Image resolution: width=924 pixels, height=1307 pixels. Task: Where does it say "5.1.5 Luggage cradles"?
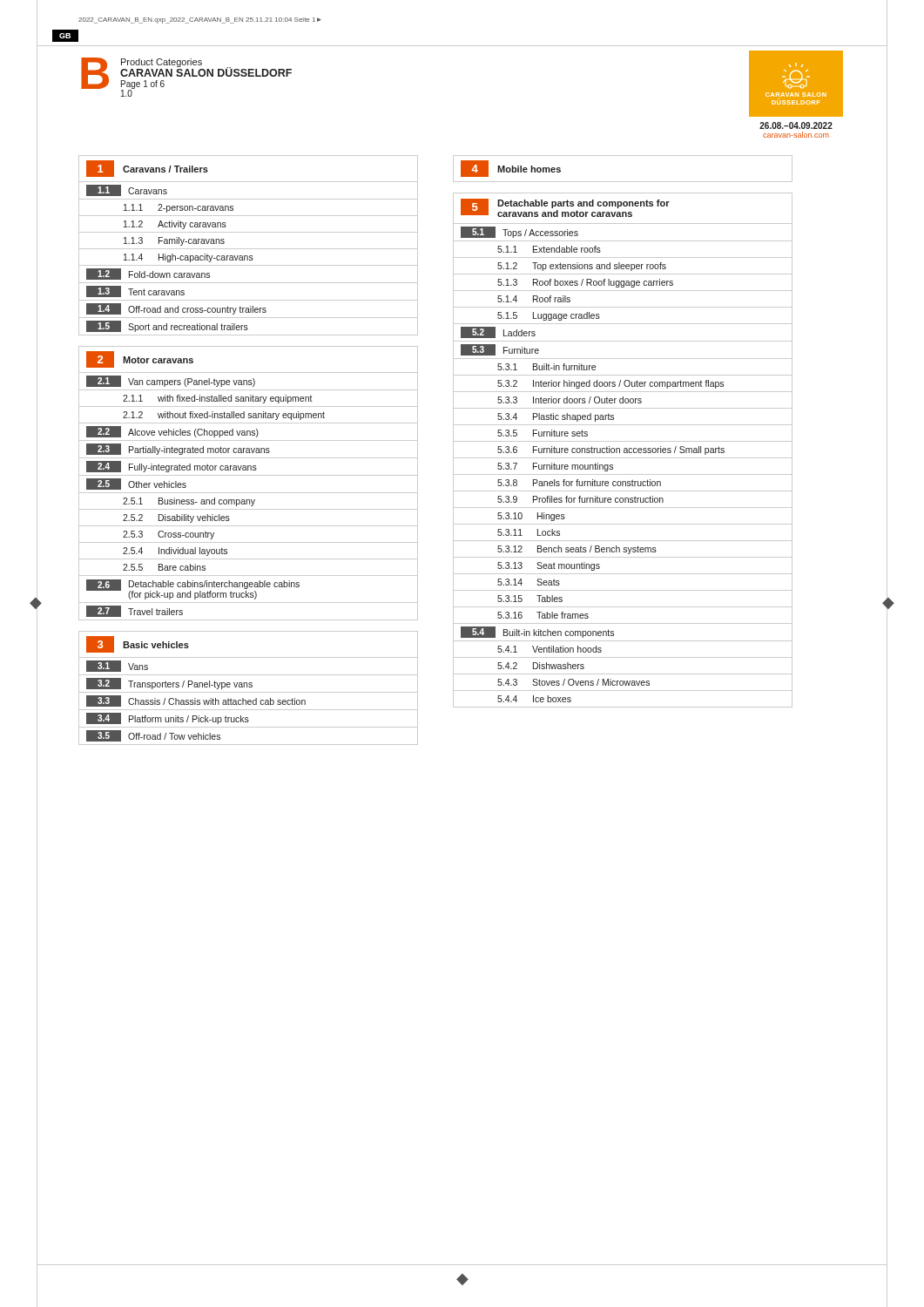click(549, 315)
